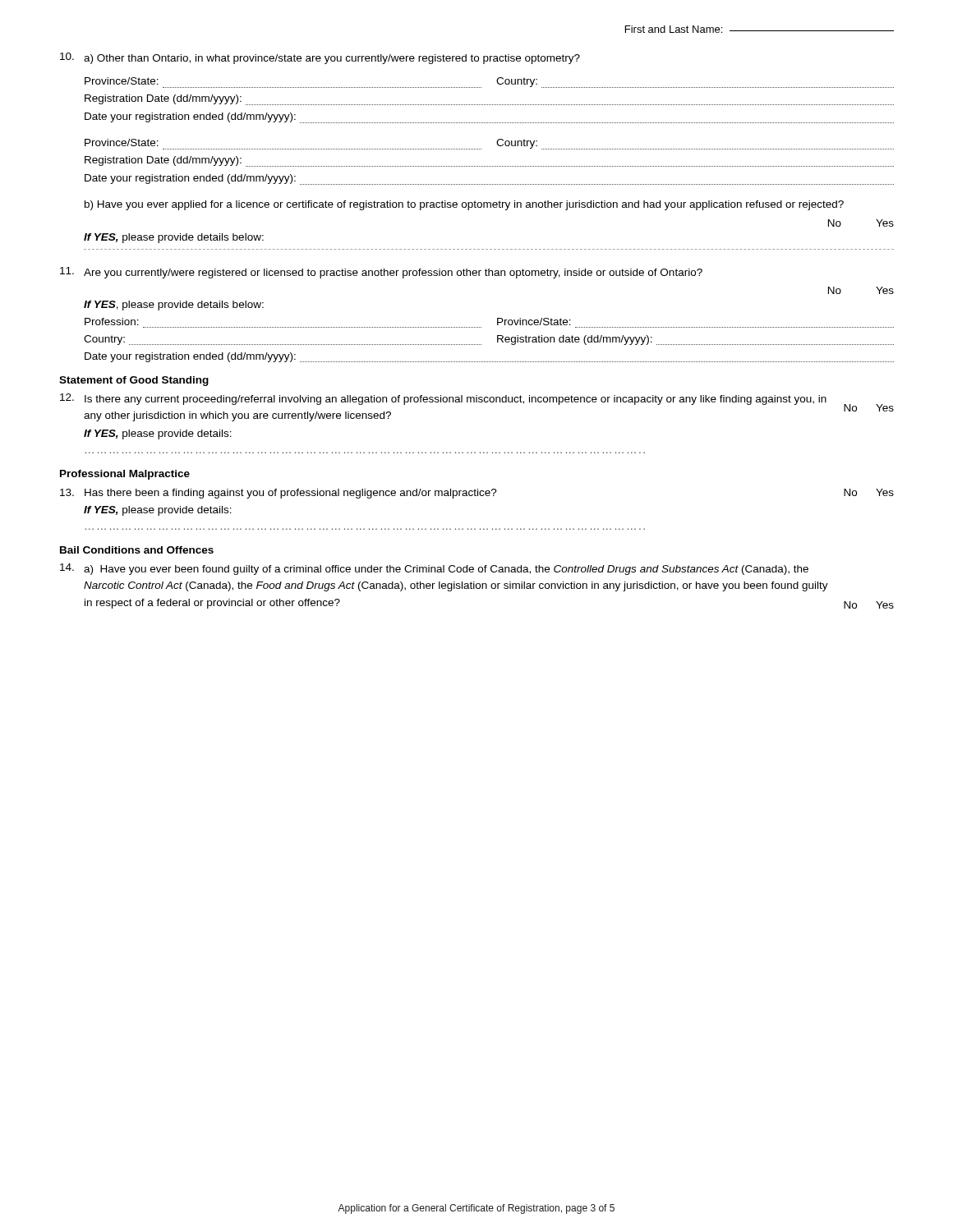
Task: Point to the block starting "12. Is there"
Action: tap(476, 407)
